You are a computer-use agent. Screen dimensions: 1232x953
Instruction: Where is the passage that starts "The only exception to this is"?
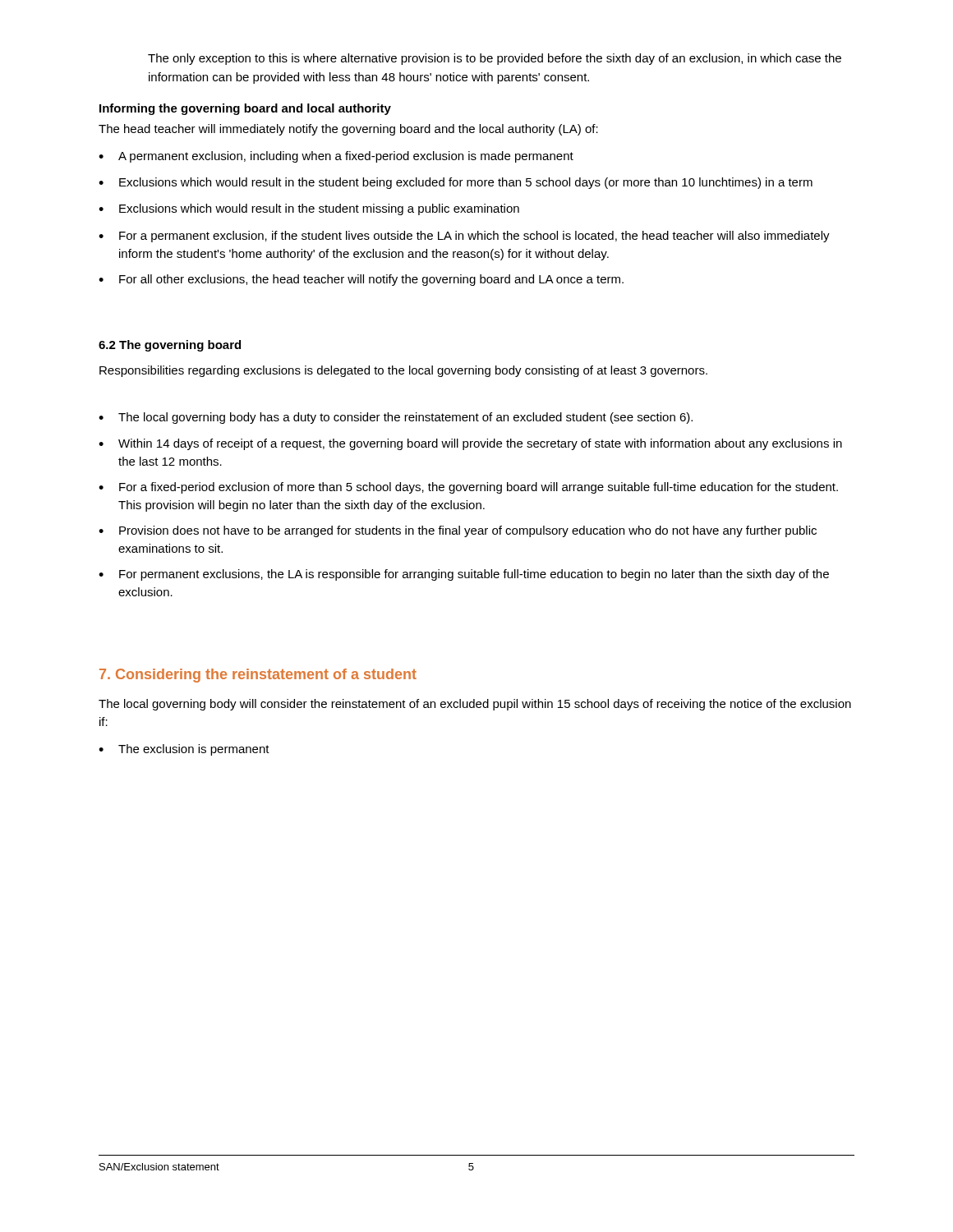tap(495, 67)
